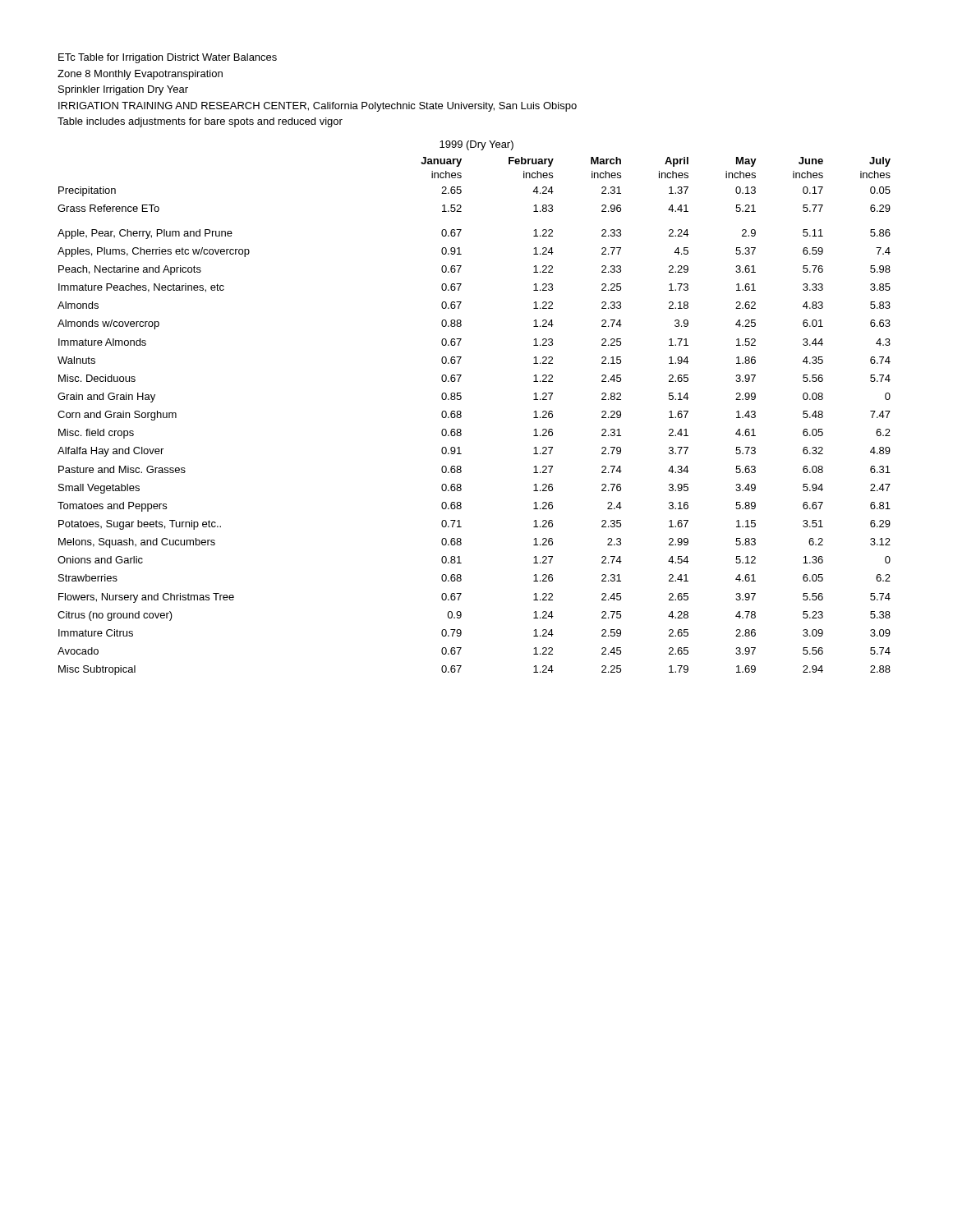Click on the region starting "ETc Table for Irrigation"
Viewport: 953px width, 1232px height.
[x=168, y=58]
